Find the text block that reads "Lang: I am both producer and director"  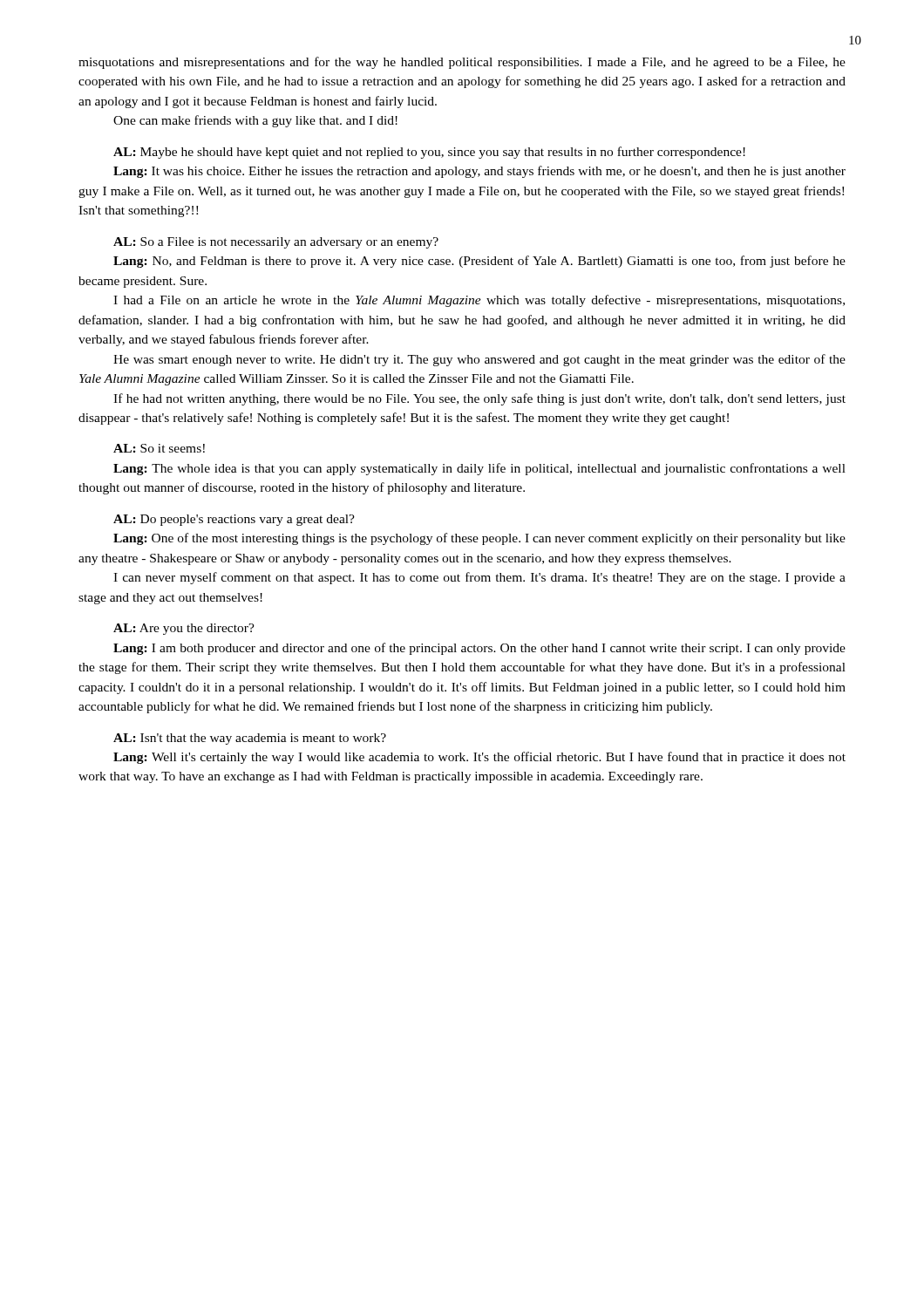click(462, 677)
